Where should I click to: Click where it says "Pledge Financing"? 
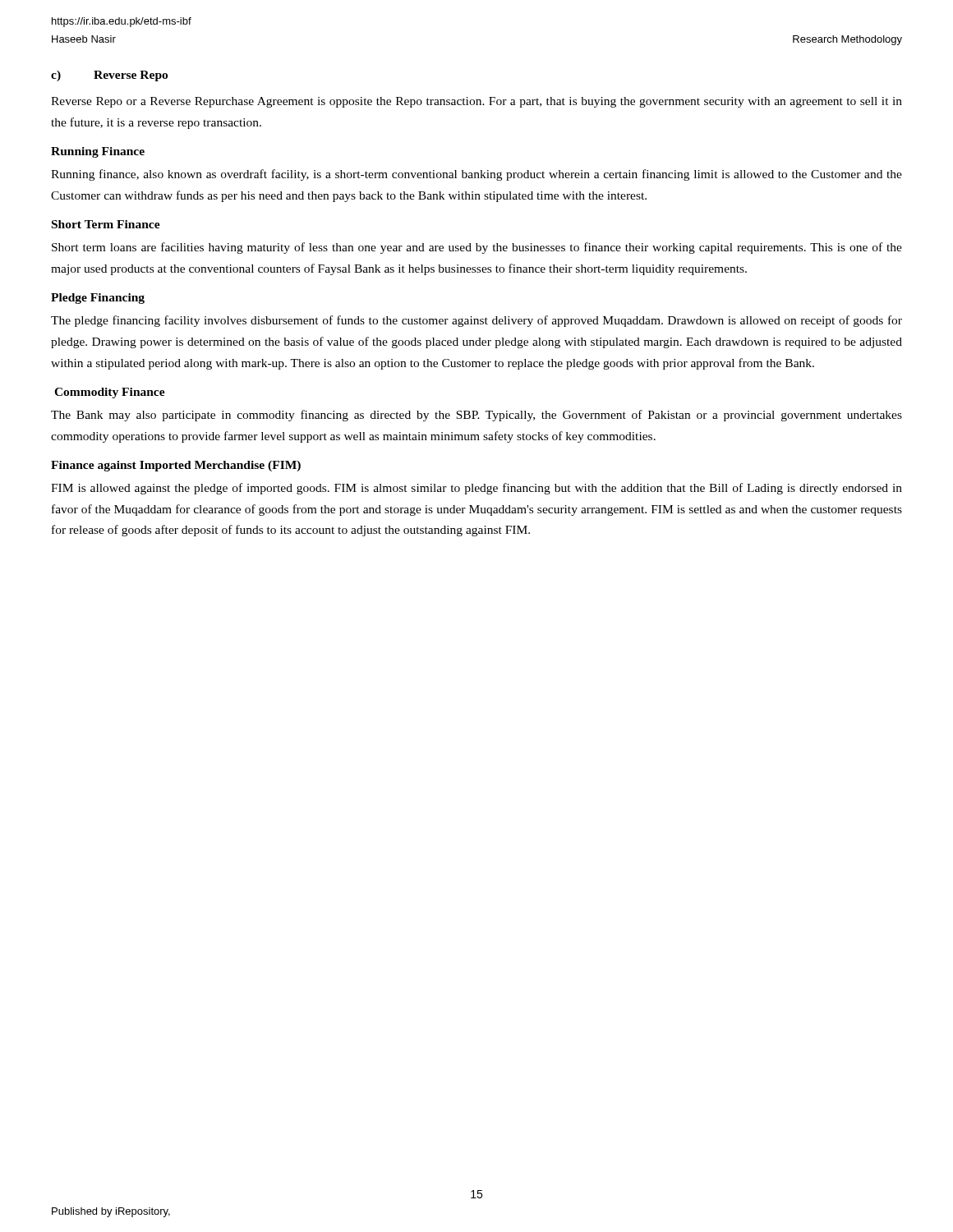click(x=98, y=297)
